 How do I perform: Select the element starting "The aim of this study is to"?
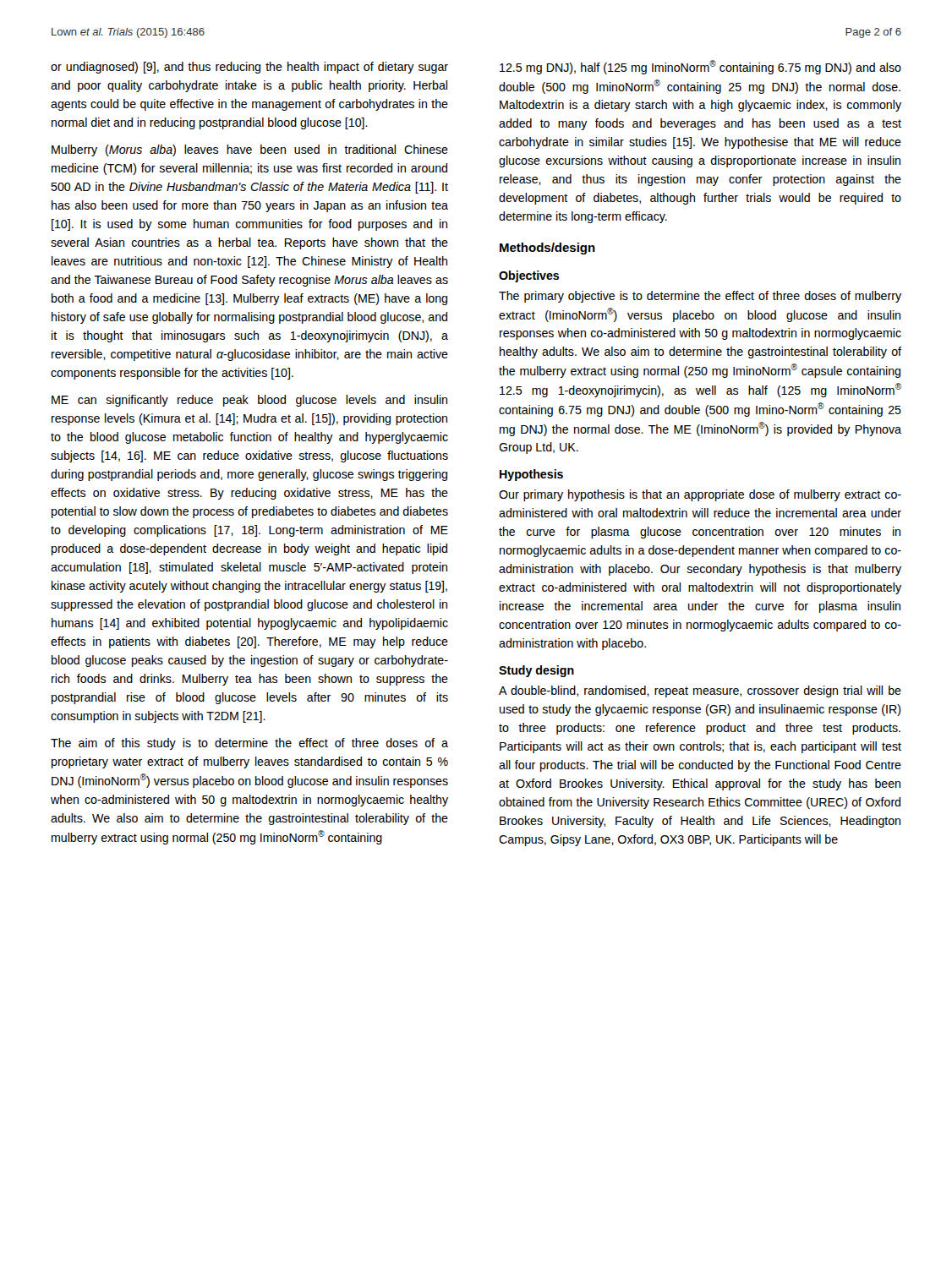[x=249, y=790]
